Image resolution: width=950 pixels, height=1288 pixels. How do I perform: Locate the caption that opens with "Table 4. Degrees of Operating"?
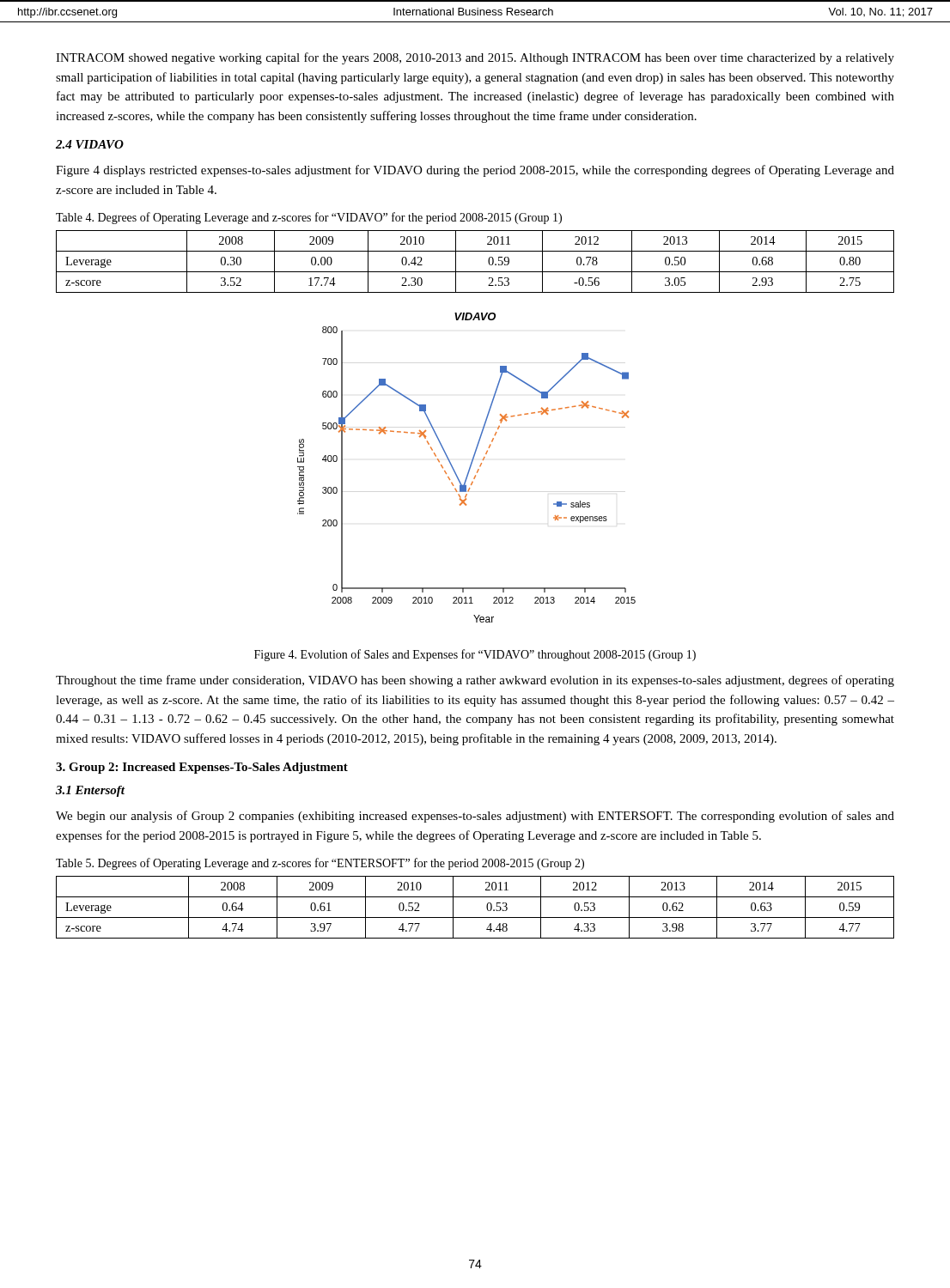[x=309, y=218]
